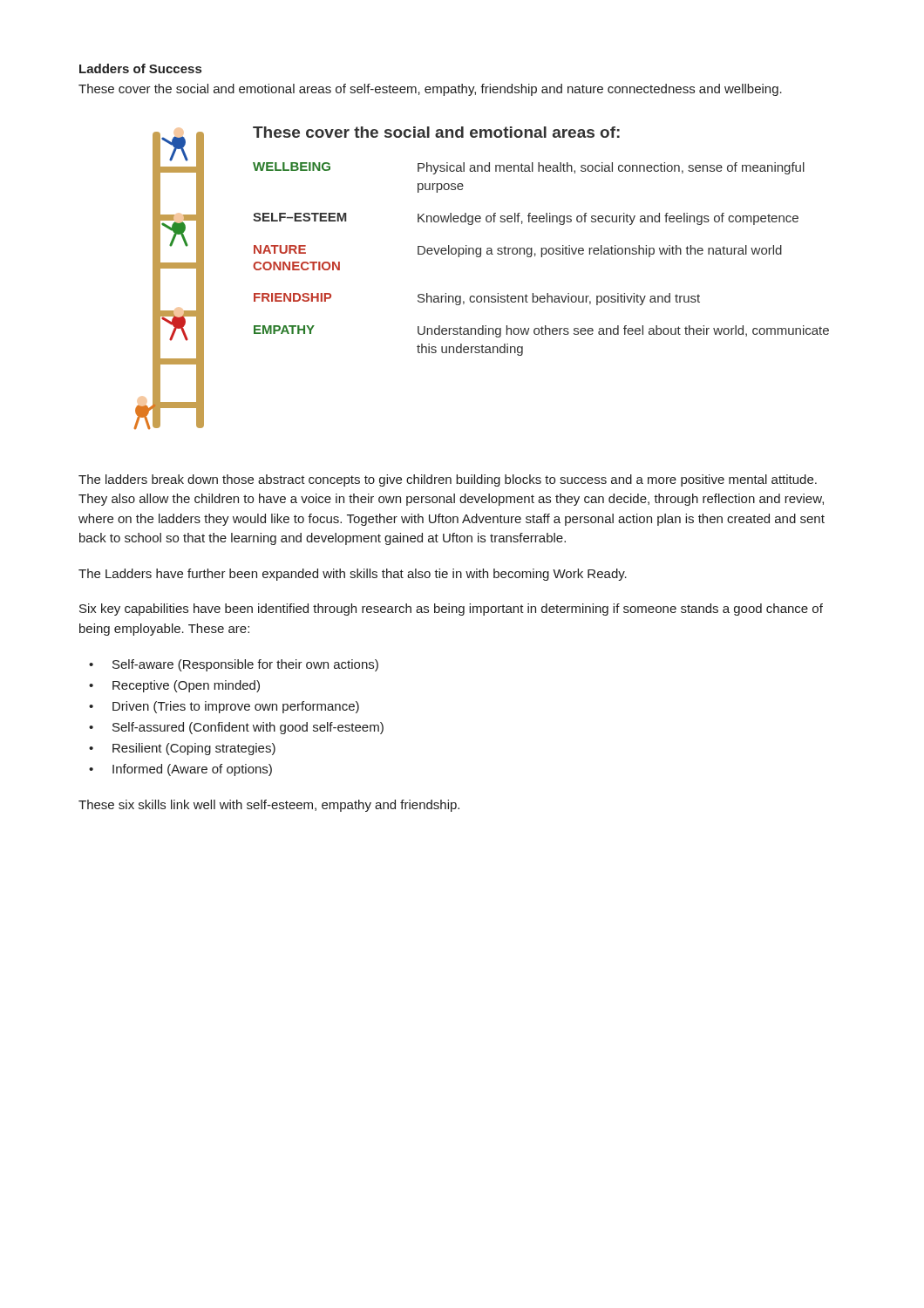Click on the list item containing "Driven (Tries to improve own performance)"
The width and height of the screenshot is (924, 1308).
click(x=236, y=706)
